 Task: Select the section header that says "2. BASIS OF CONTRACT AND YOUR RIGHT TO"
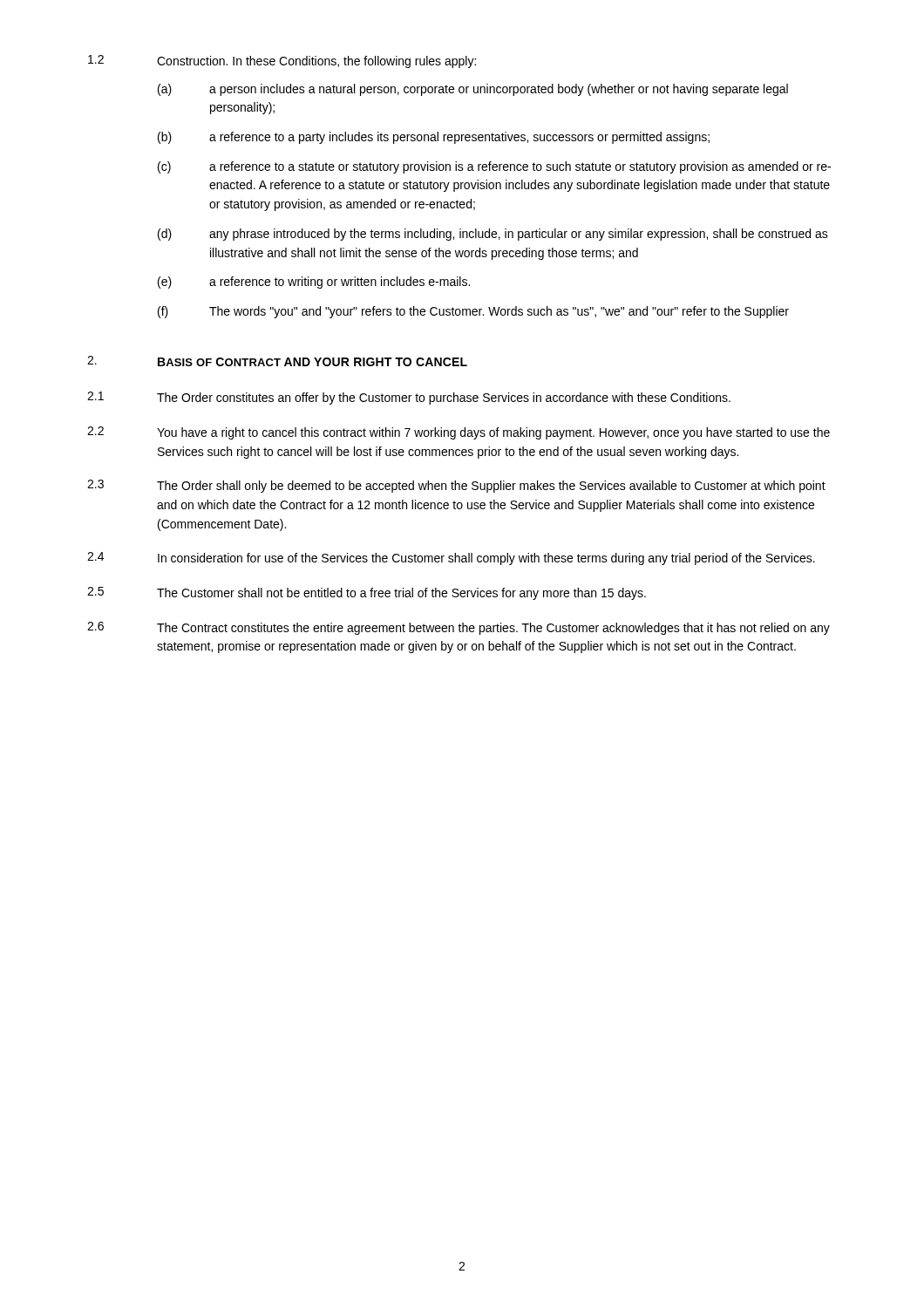click(462, 362)
